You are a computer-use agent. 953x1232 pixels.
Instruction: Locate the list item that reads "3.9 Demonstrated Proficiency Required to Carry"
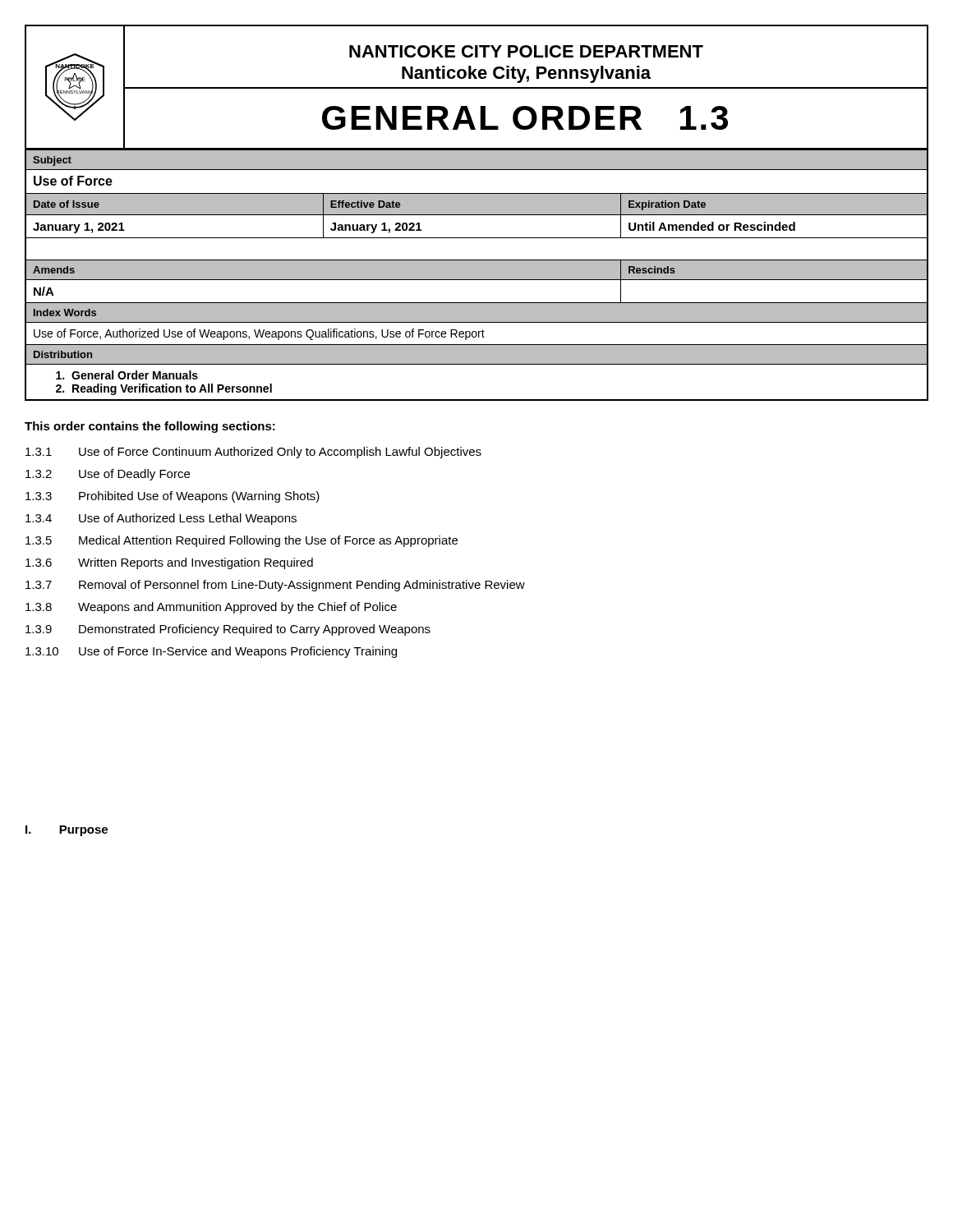(228, 629)
